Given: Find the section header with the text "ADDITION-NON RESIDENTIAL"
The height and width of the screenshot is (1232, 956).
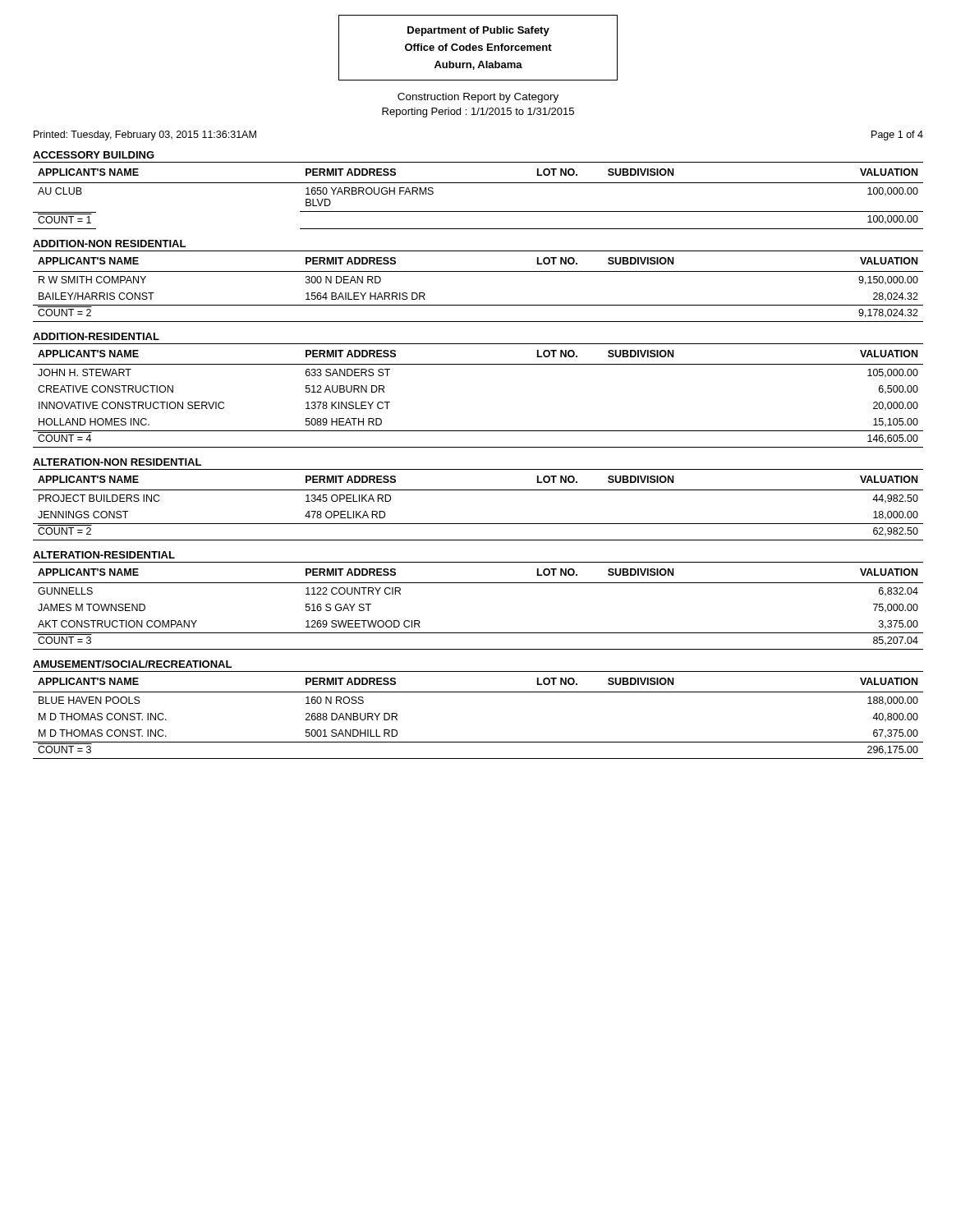Looking at the screenshot, I should tap(109, 244).
